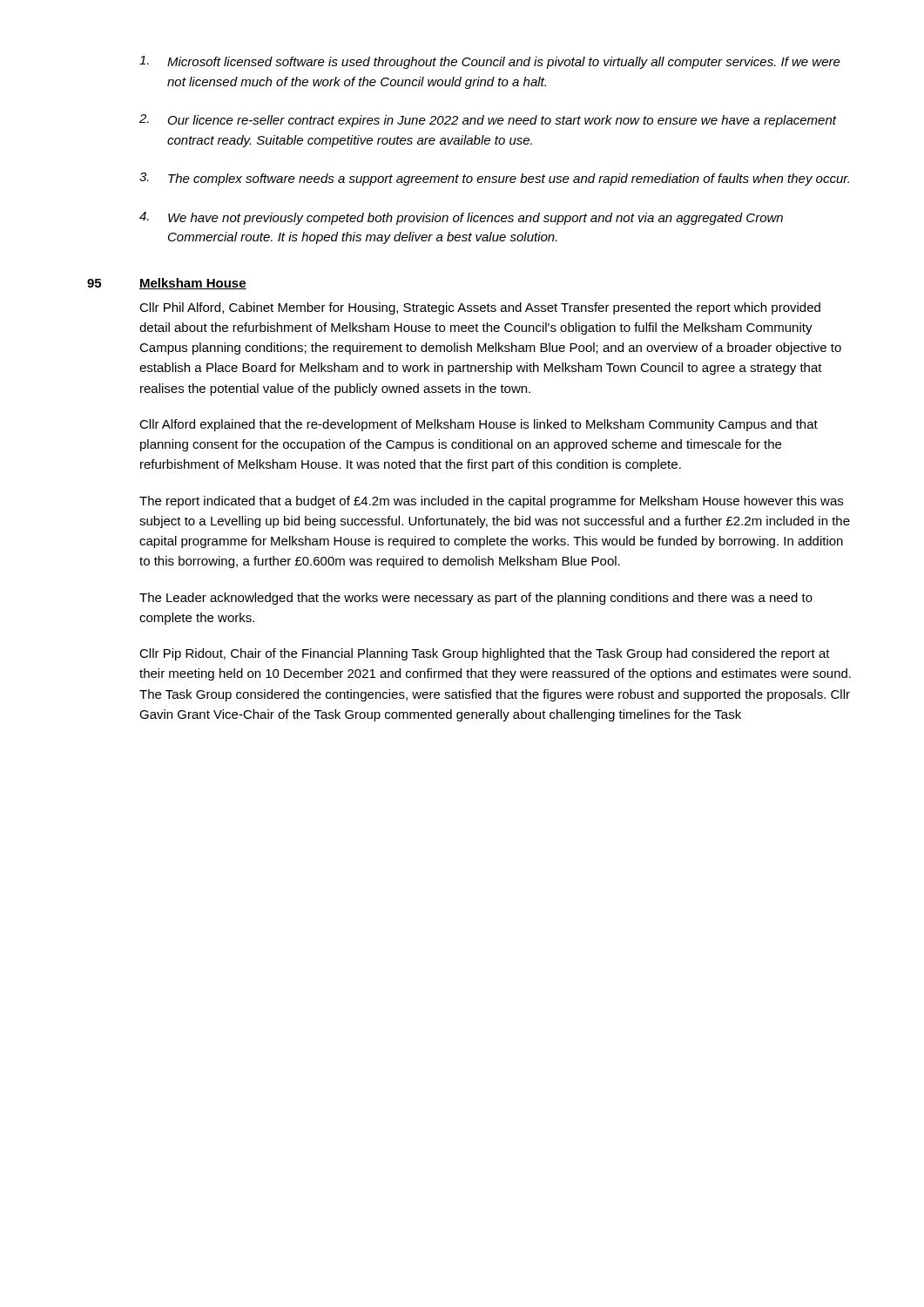The height and width of the screenshot is (1307, 924).
Task: Find the list item with the text "4. We have"
Action: (x=496, y=227)
